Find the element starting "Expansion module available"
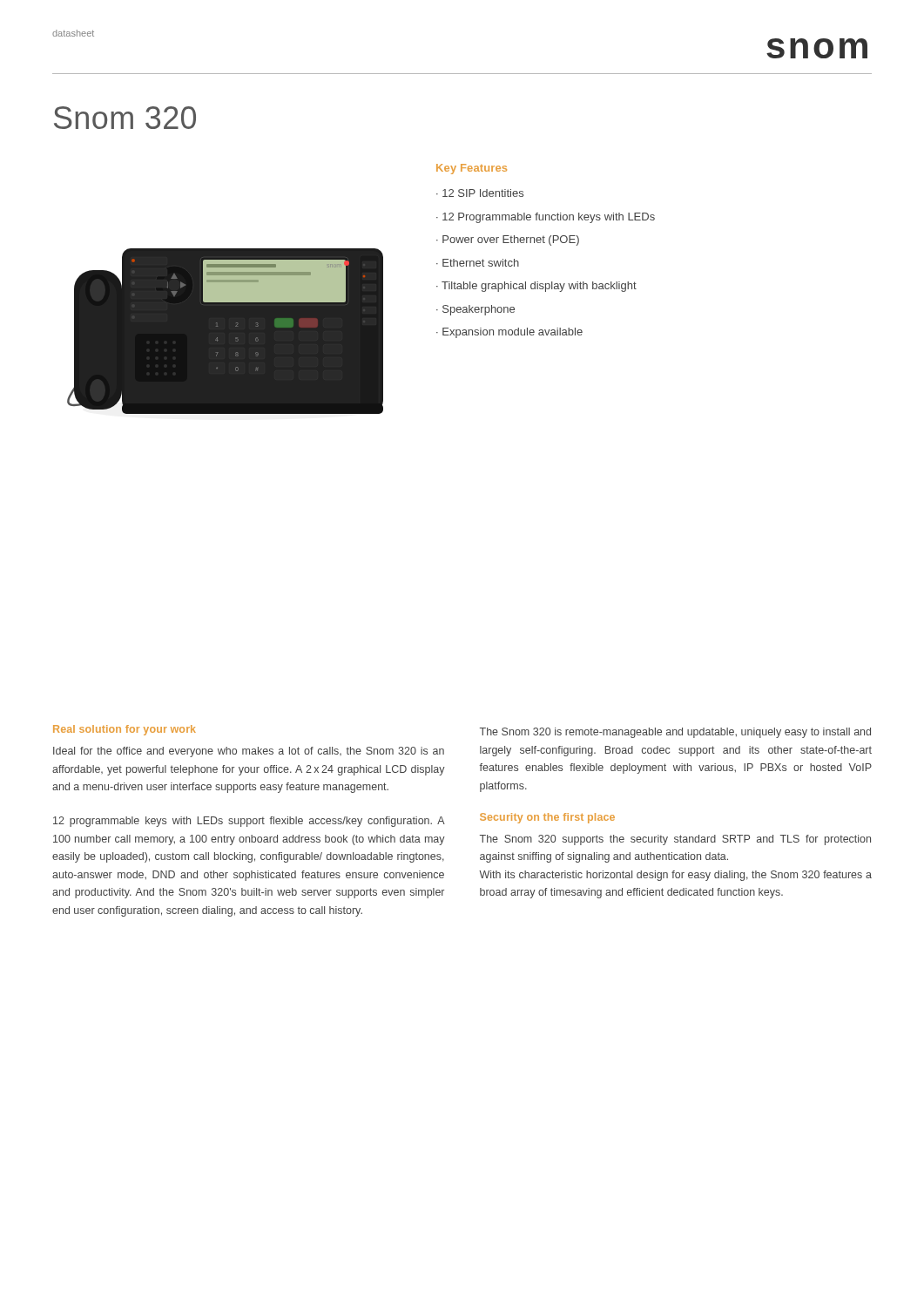 pos(512,332)
